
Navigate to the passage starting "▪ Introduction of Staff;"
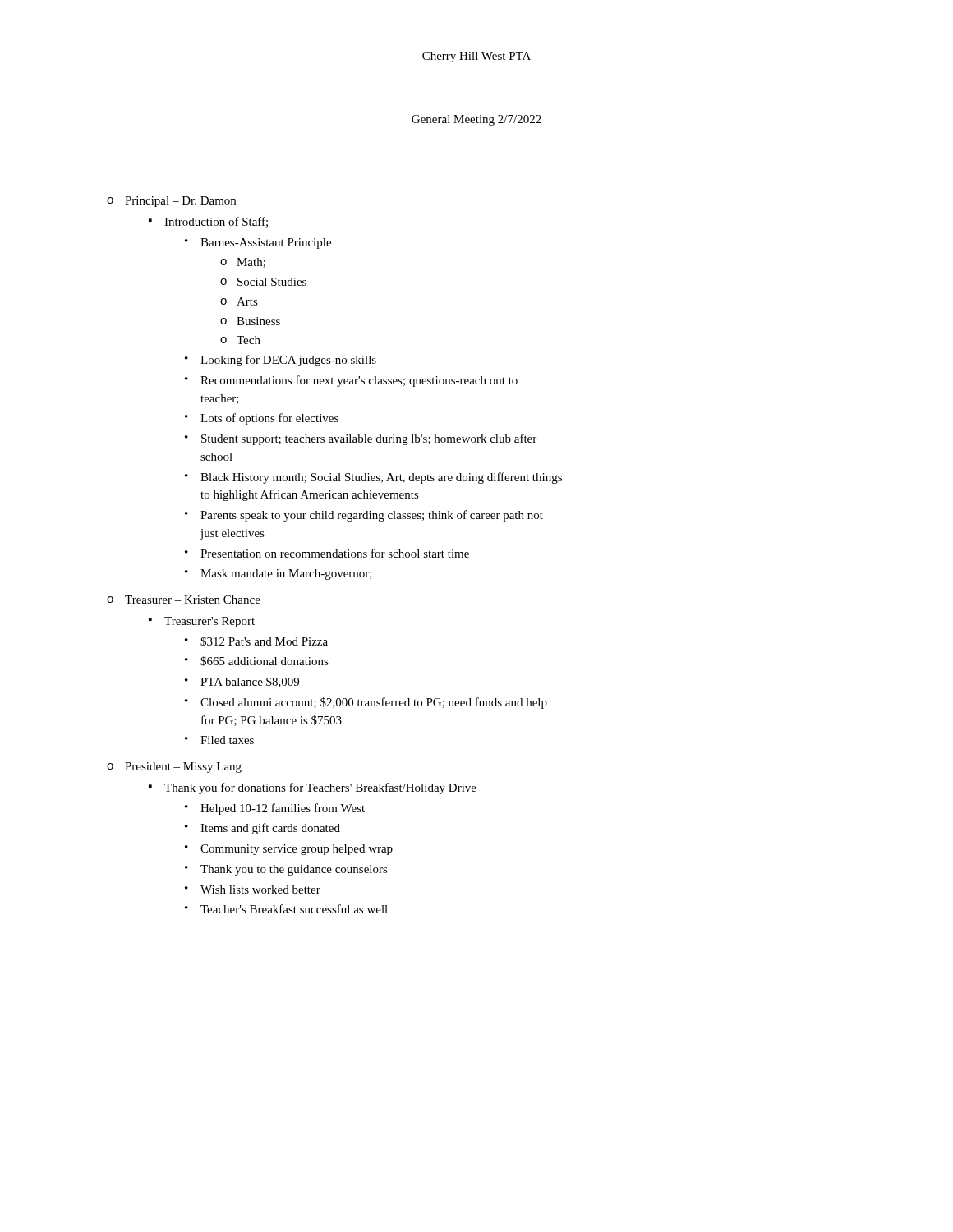point(208,222)
